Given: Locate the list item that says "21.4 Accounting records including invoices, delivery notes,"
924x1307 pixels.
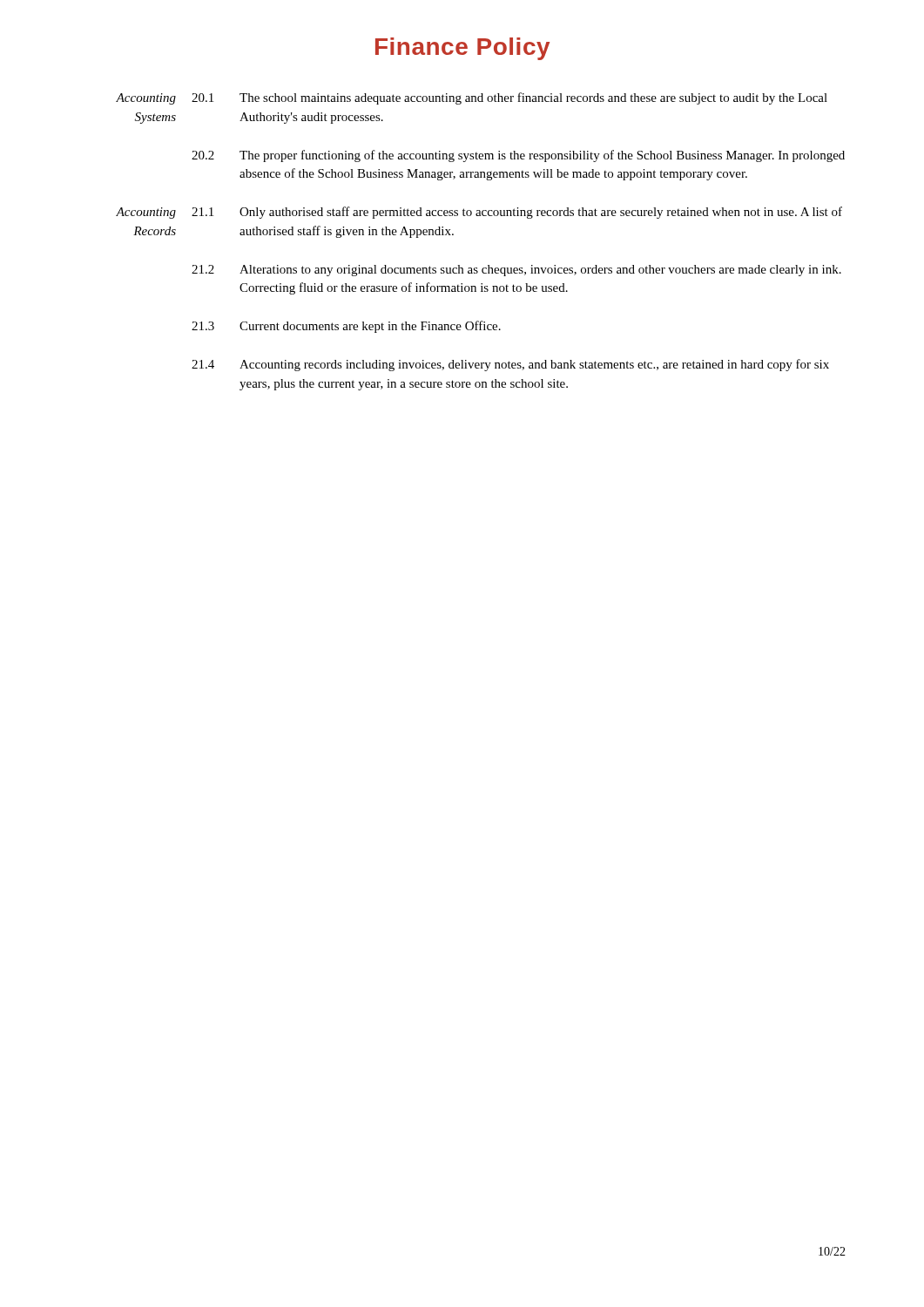Looking at the screenshot, I should [462, 373].
